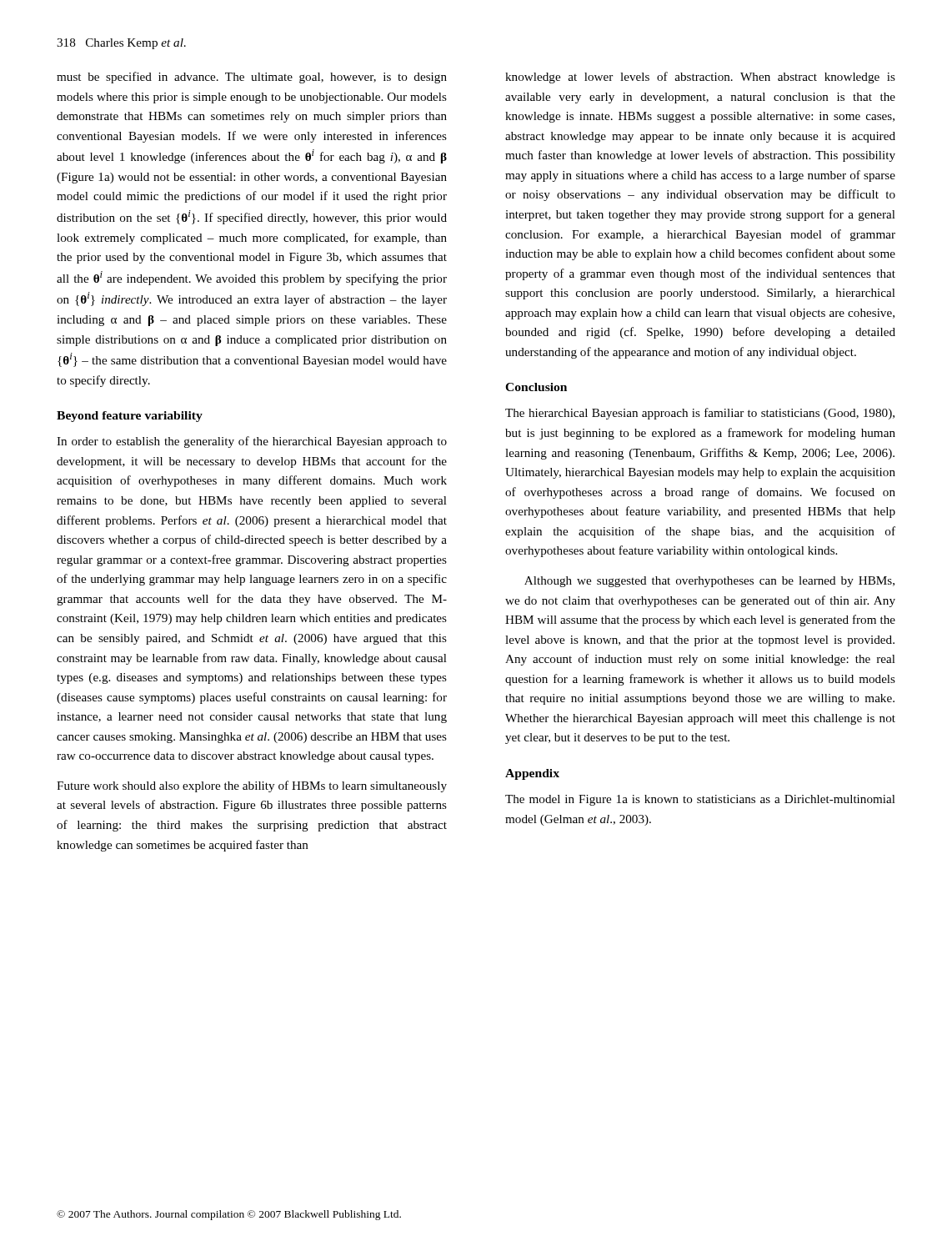Click on the text block that reads "In order to"
The image size is (952, 1251).
pyautogui.click(x=252, y=643)
